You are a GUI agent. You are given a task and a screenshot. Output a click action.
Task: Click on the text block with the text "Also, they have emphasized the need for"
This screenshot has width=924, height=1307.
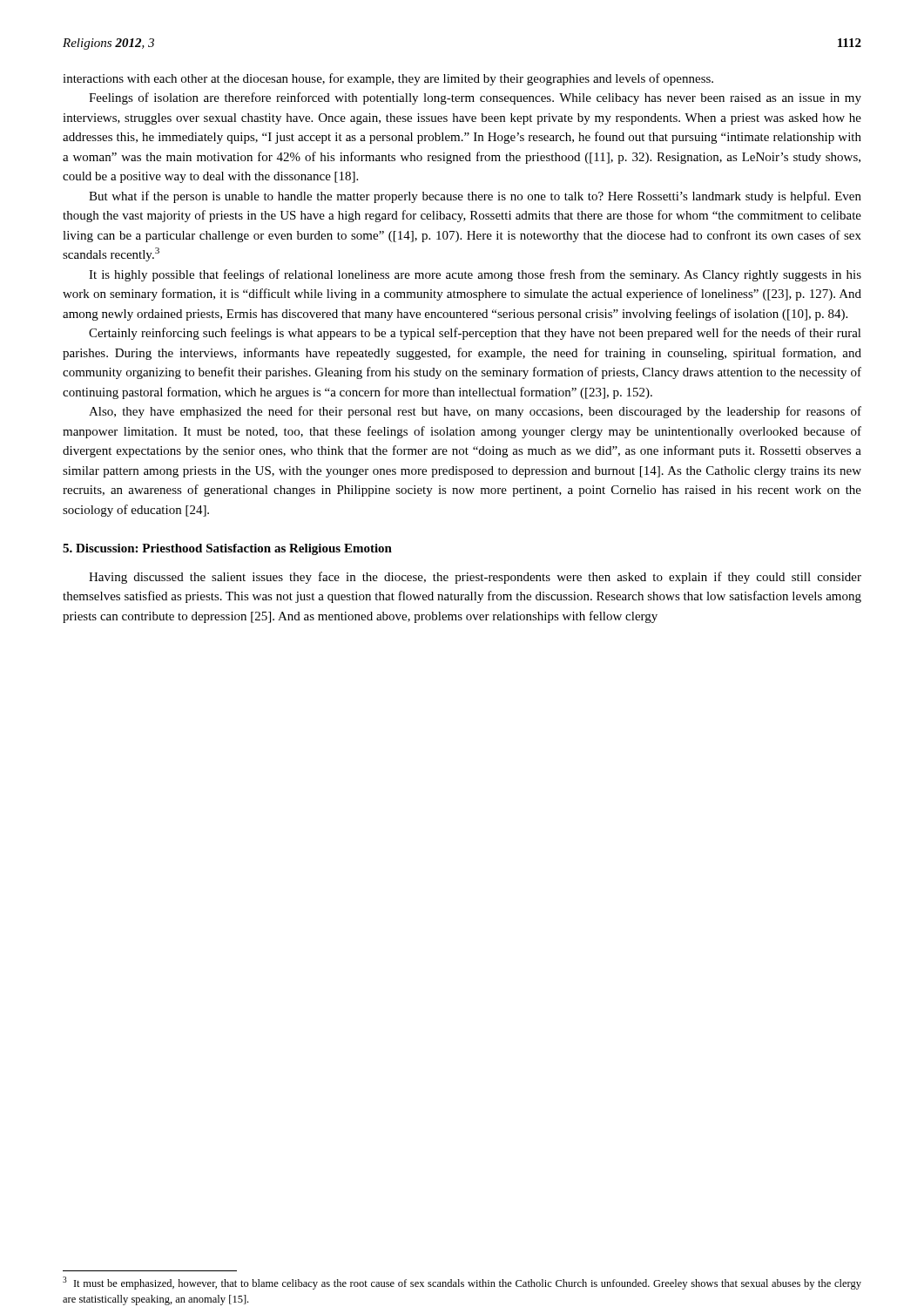(462, 460)
